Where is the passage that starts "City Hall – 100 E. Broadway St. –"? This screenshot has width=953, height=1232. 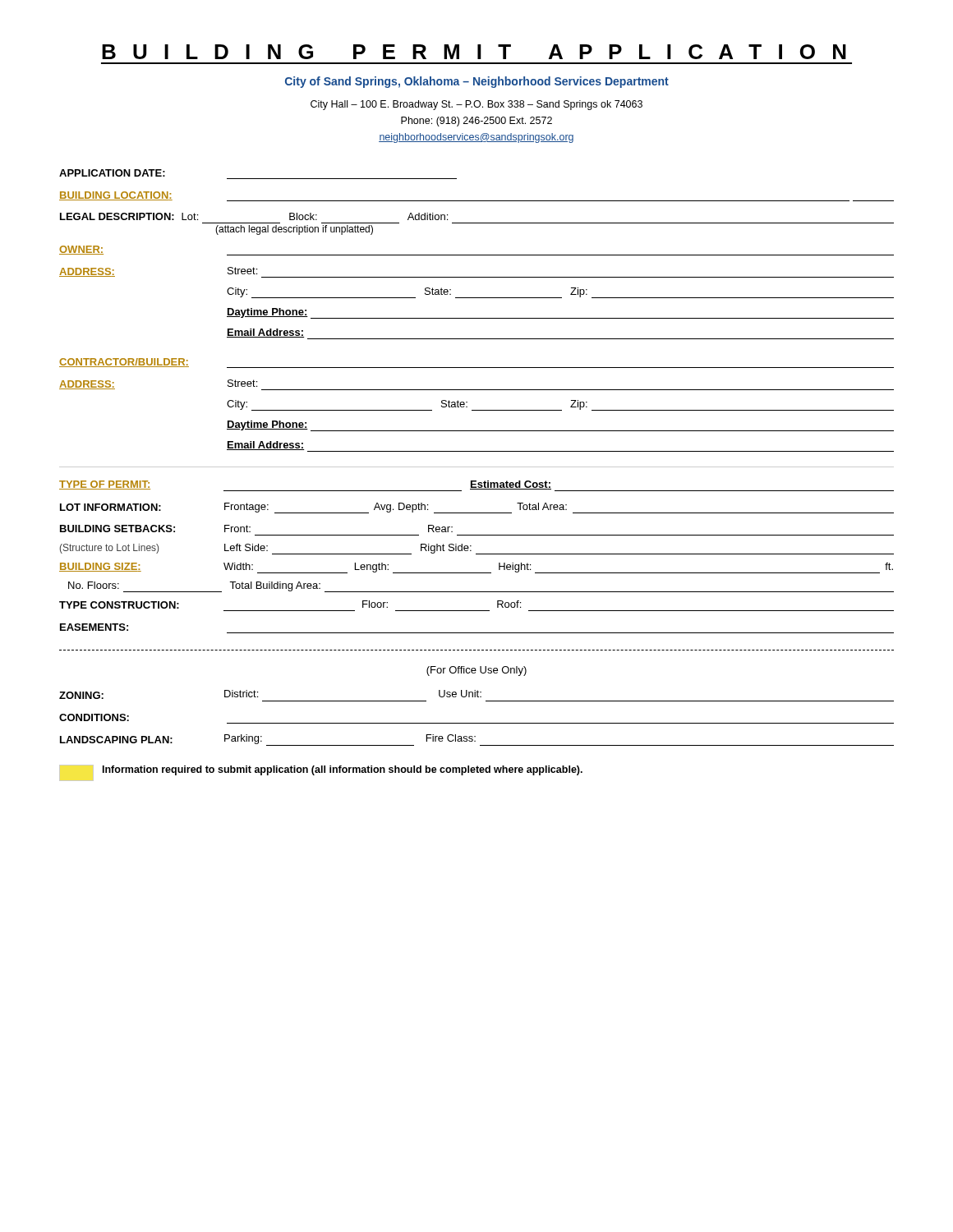[476, 121]
